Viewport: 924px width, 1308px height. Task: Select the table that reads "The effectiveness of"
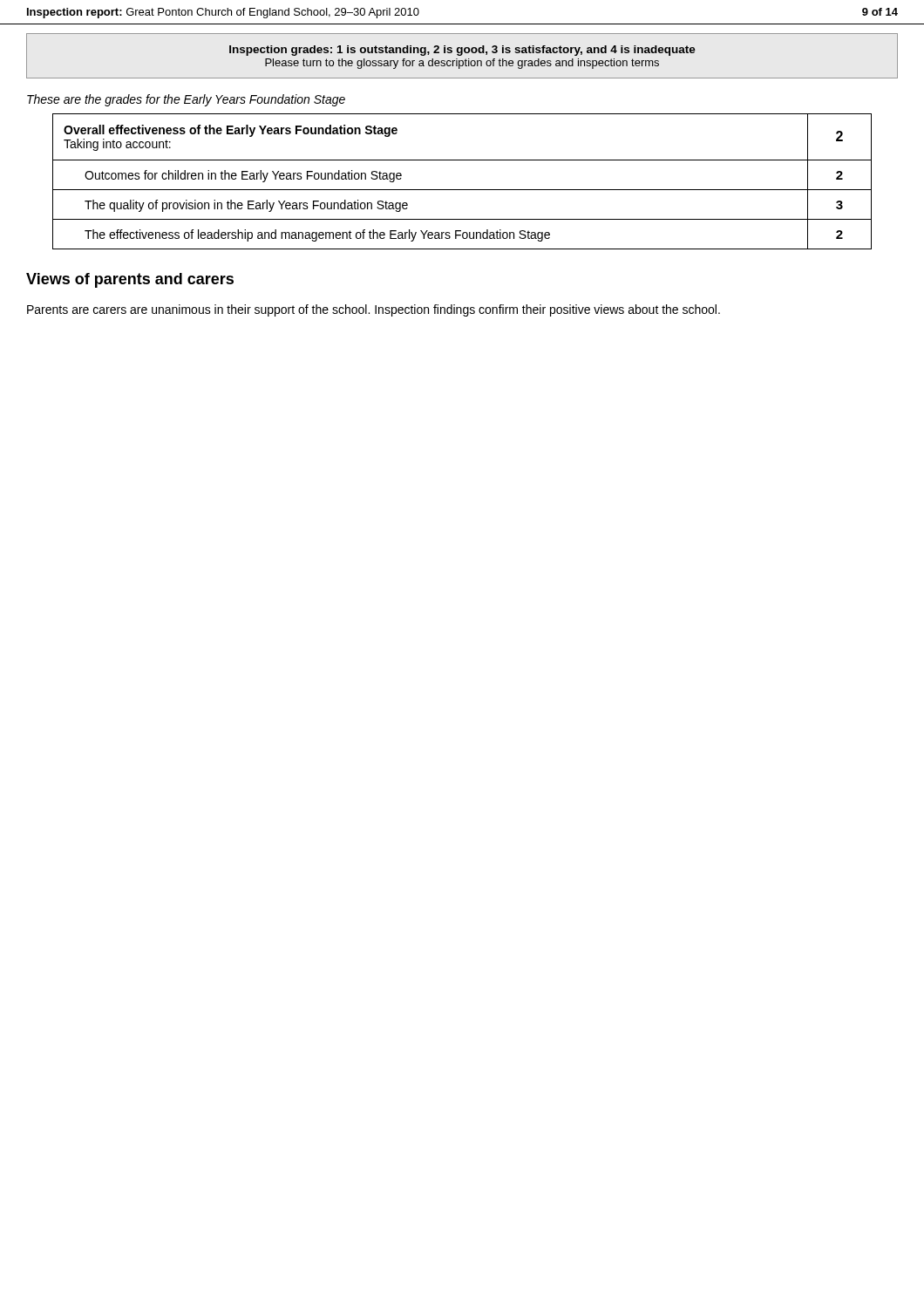tap(462, 181)
